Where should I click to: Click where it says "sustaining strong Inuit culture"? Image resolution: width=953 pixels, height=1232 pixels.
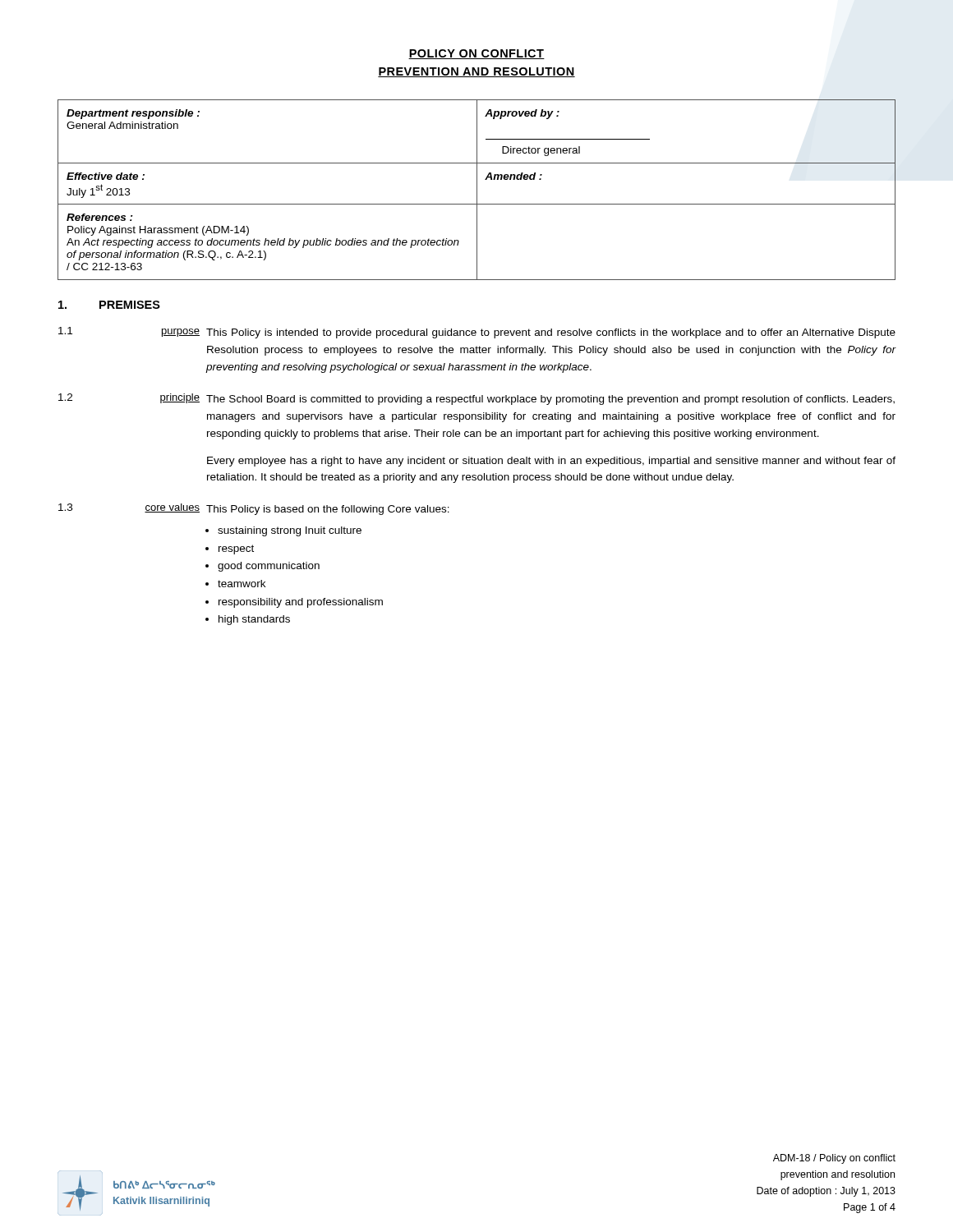(x=290, y=530)
